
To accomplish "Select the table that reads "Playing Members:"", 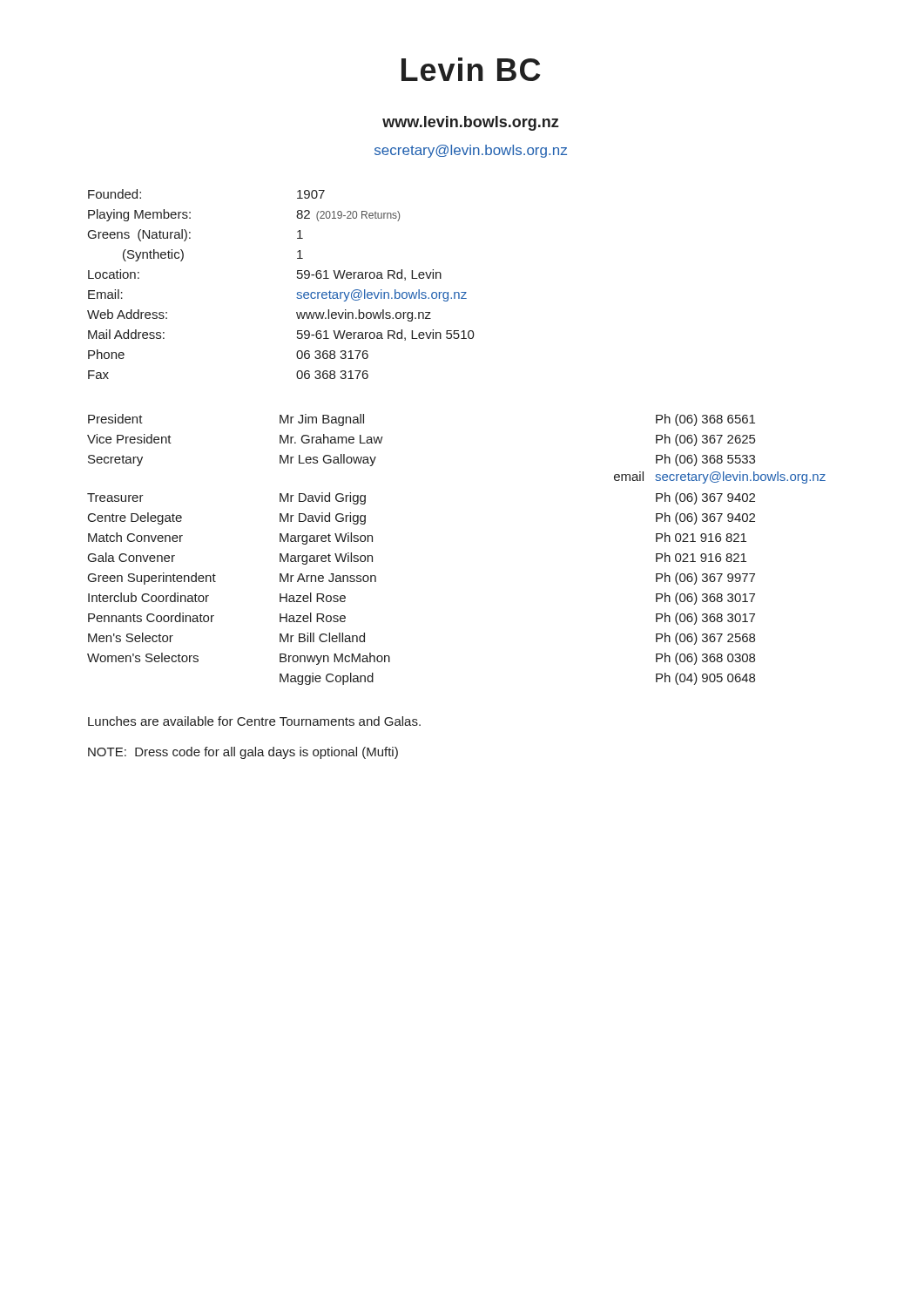I will 471,284.
